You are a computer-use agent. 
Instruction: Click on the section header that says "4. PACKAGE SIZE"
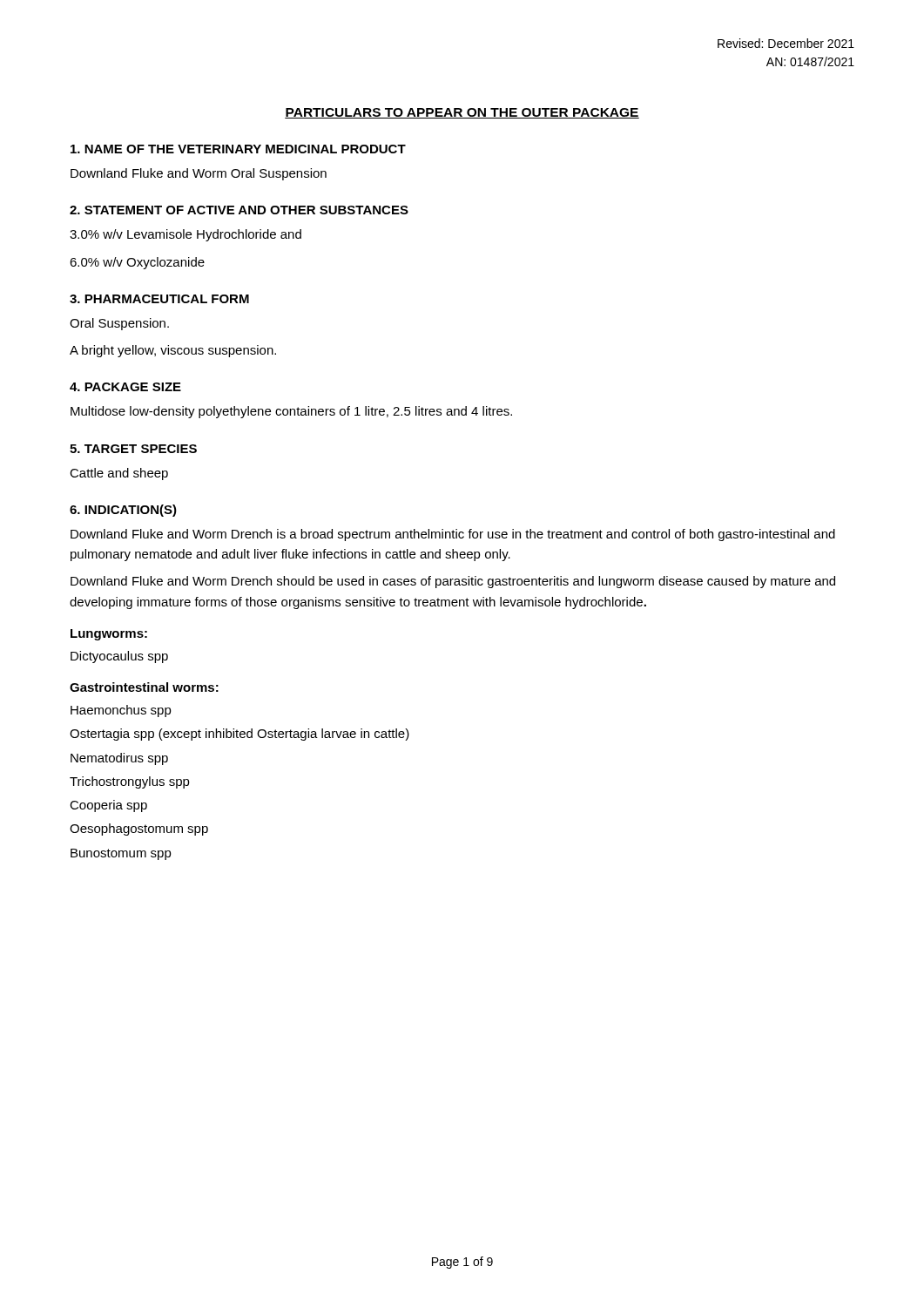[x=125, y=387]
